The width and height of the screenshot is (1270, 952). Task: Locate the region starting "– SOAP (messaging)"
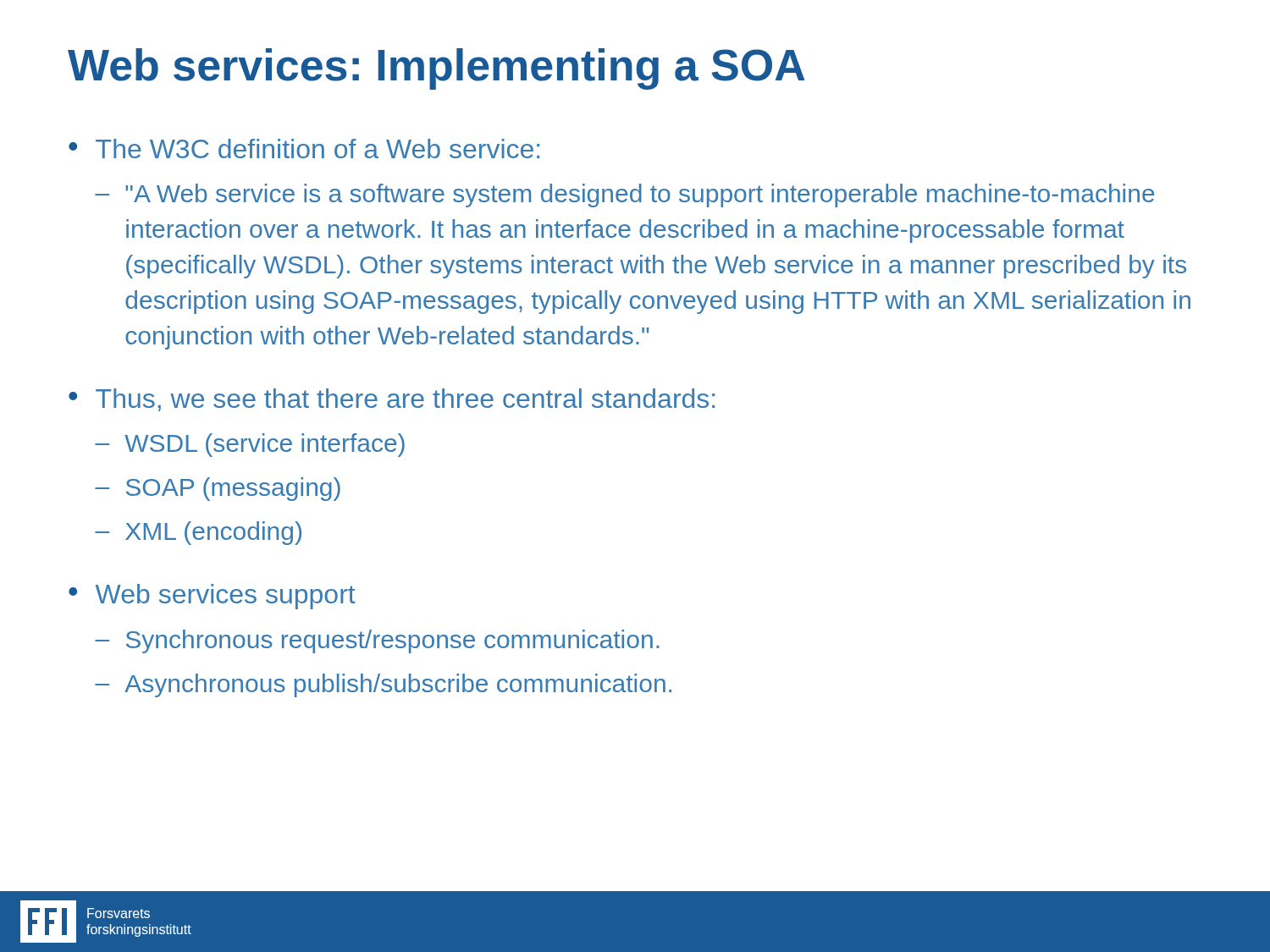pos(218,489)
